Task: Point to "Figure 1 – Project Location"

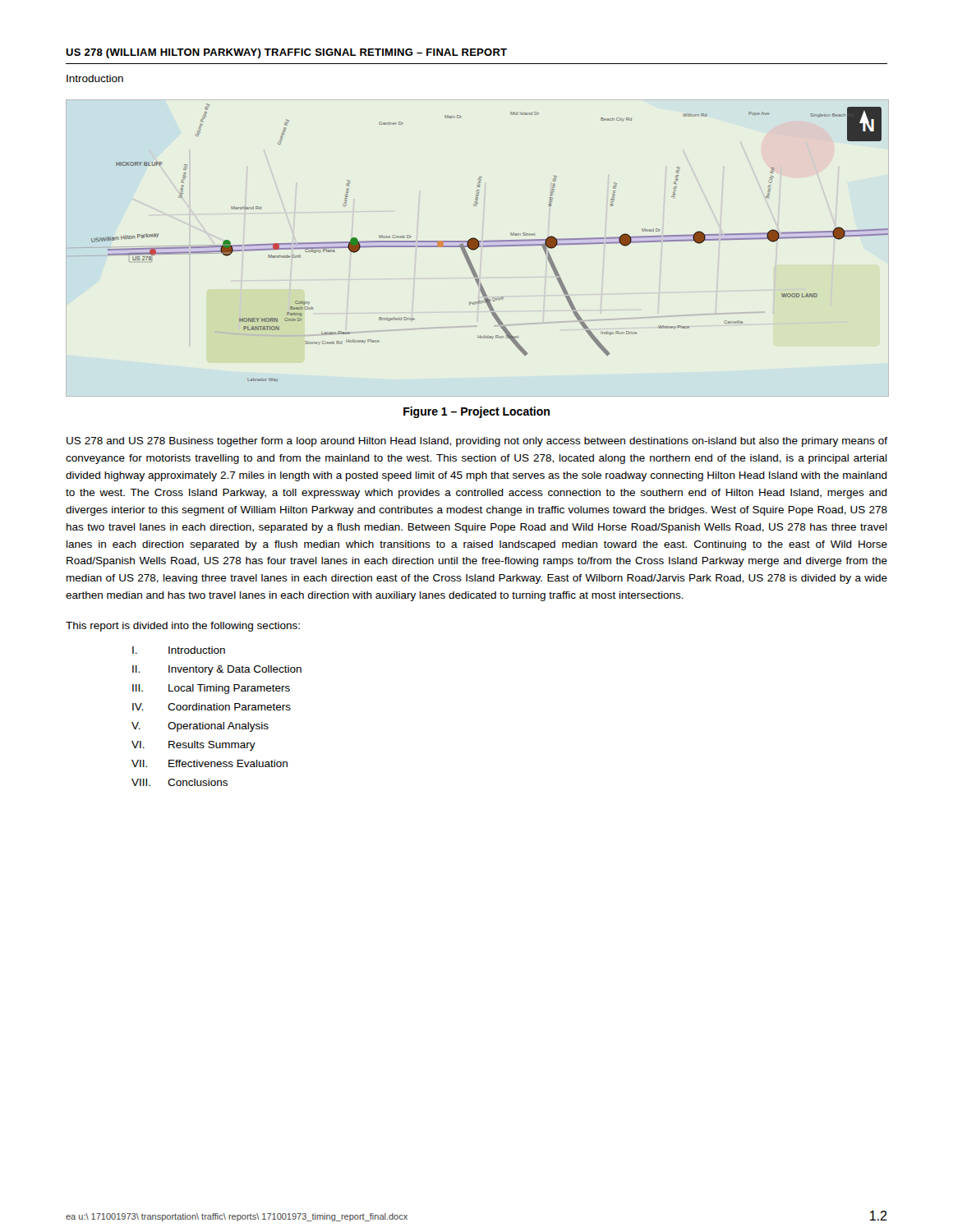Action: click(476, 411)
